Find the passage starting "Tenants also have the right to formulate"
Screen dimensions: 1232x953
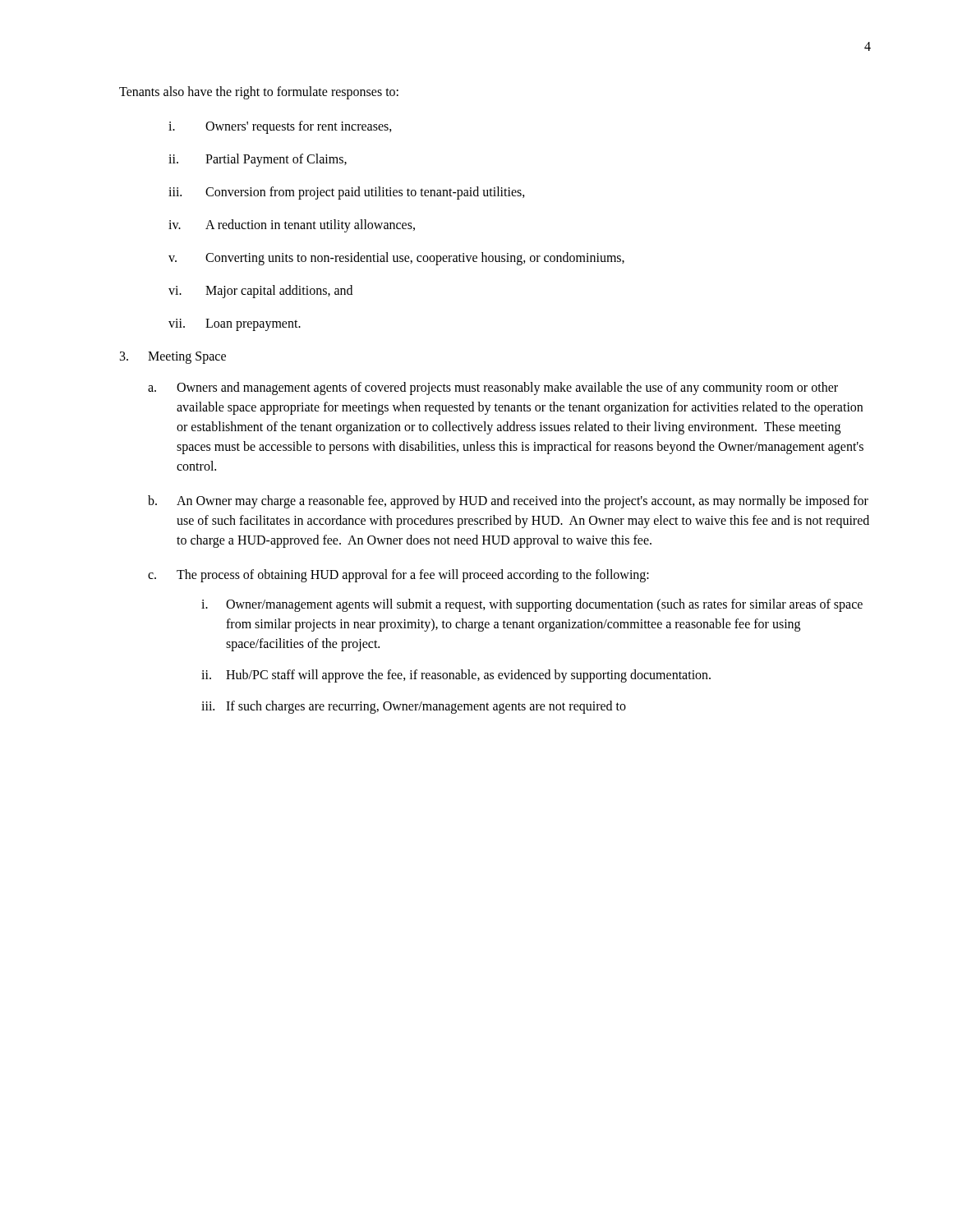pos(259,92)
